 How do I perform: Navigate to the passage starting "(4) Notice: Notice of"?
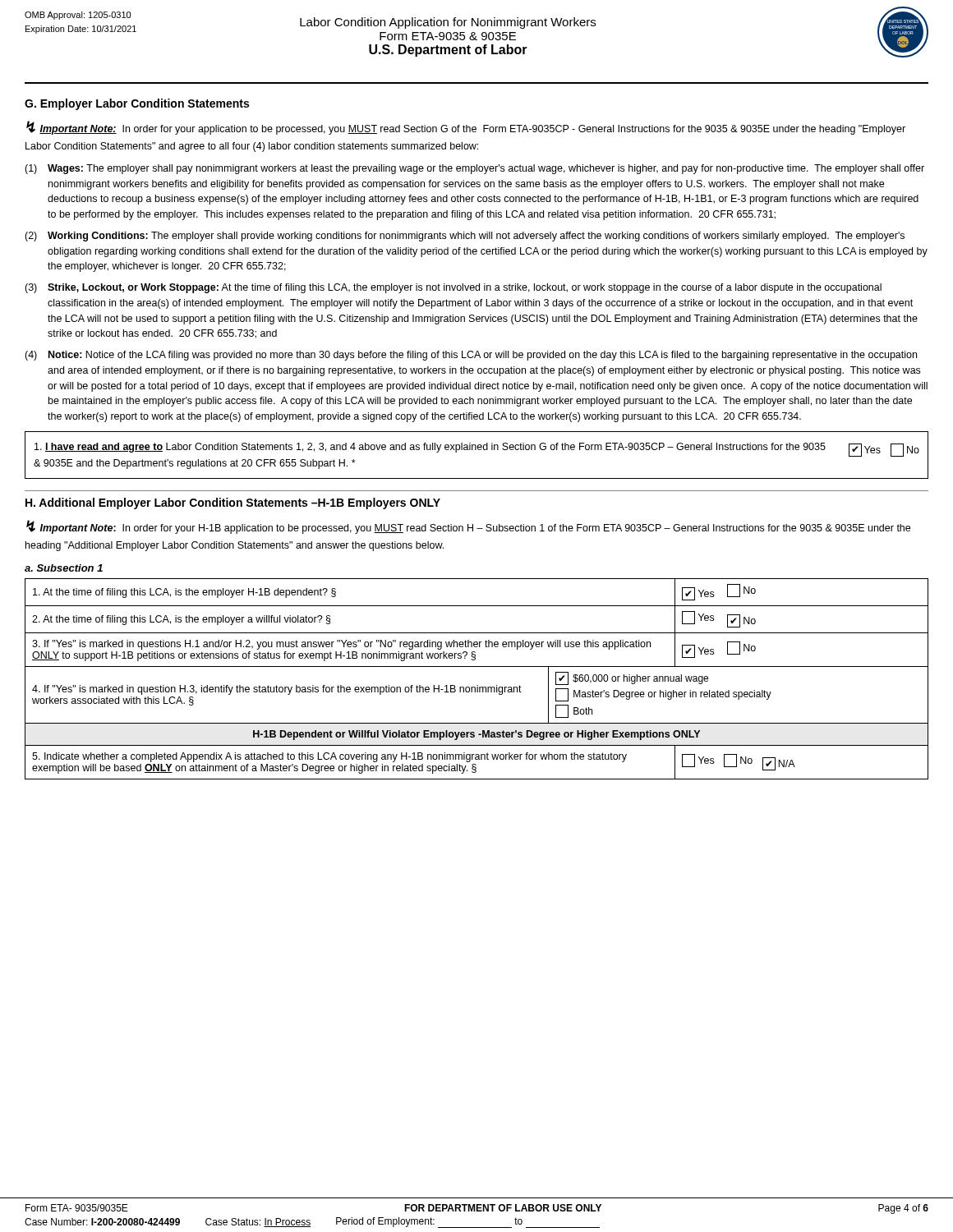click(476, 385)
